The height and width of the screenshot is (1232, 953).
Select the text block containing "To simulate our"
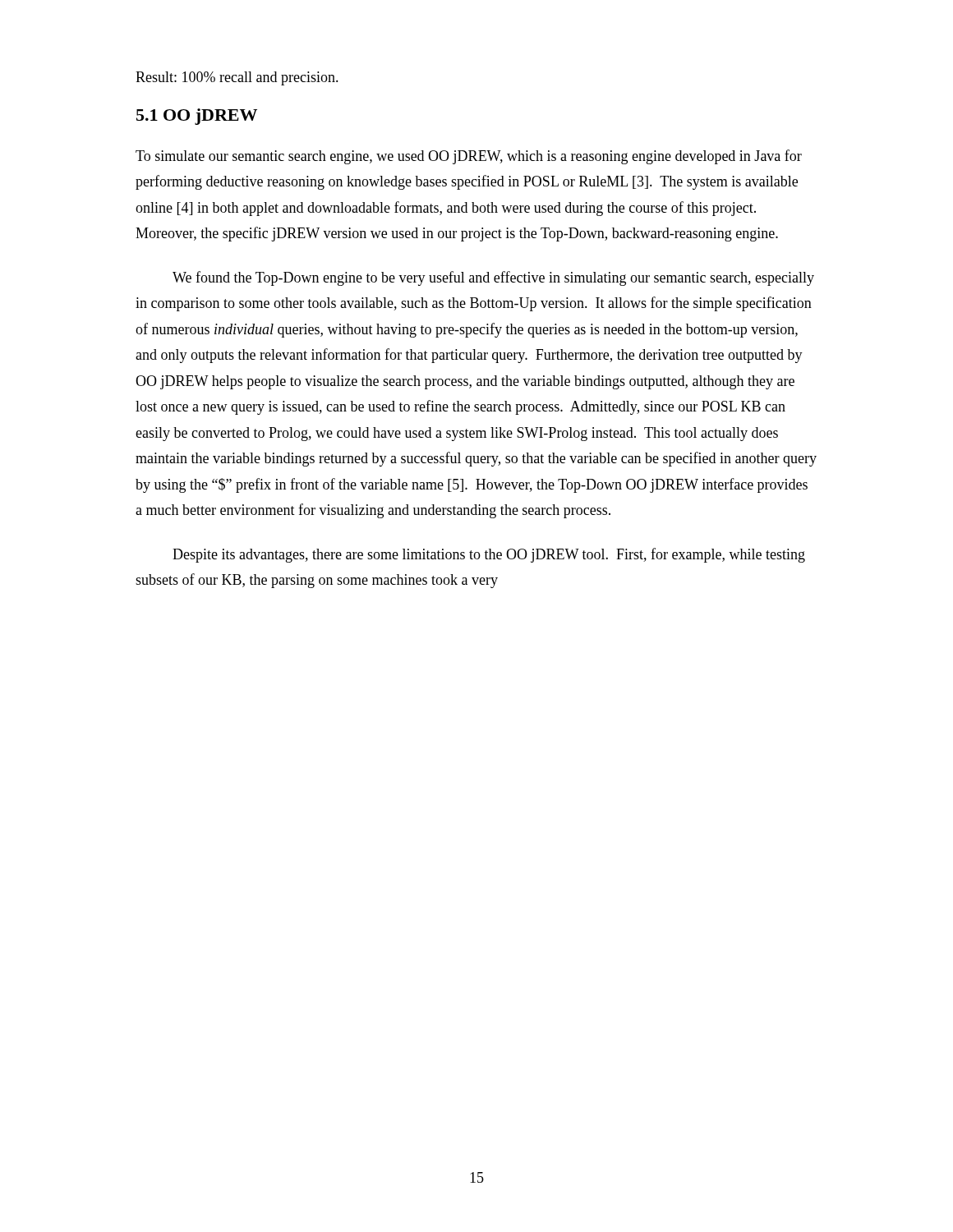(x=469, y=195)
